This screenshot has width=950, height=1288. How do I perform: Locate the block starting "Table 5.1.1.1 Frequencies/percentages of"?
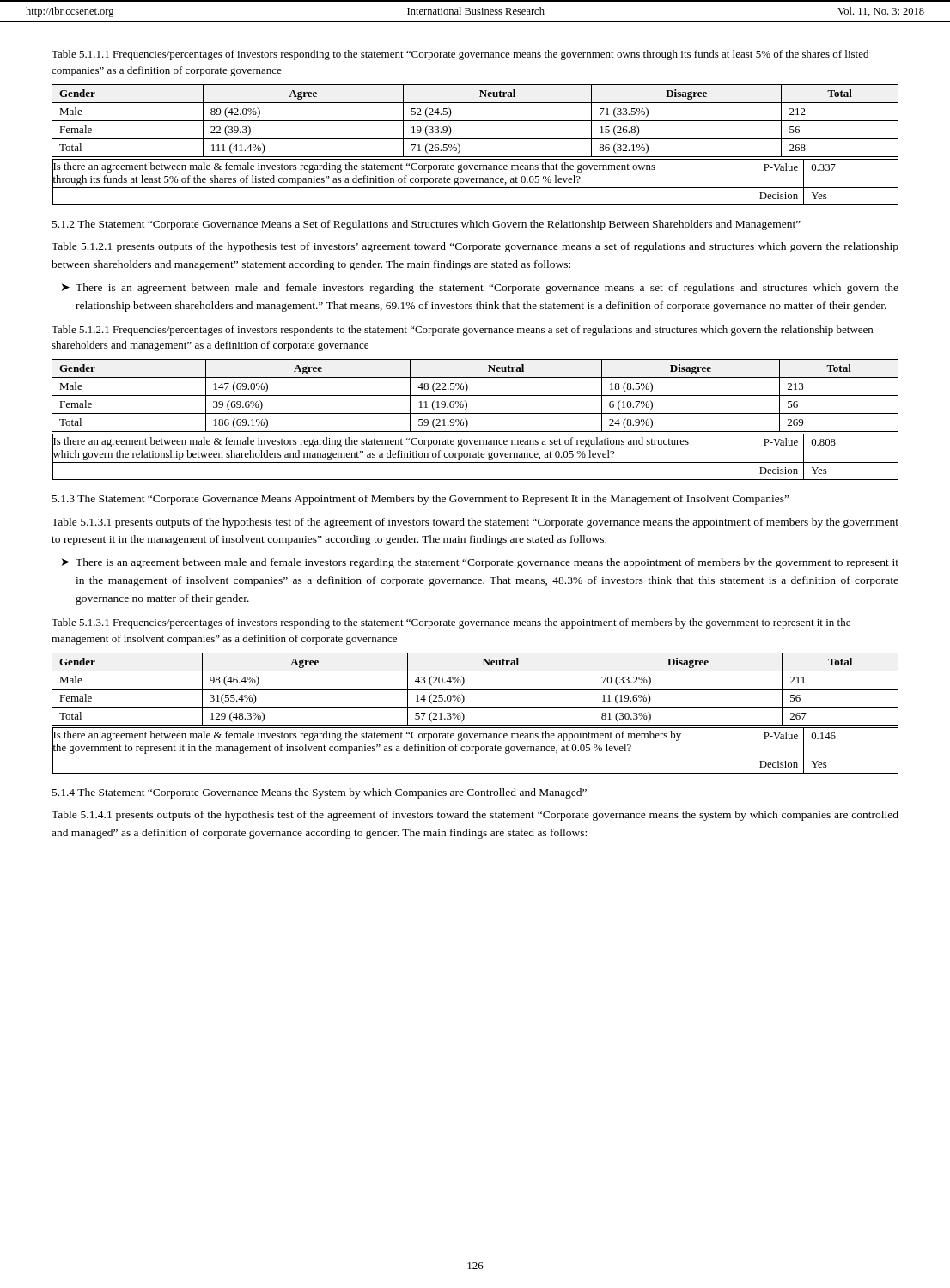pos(460,62)
